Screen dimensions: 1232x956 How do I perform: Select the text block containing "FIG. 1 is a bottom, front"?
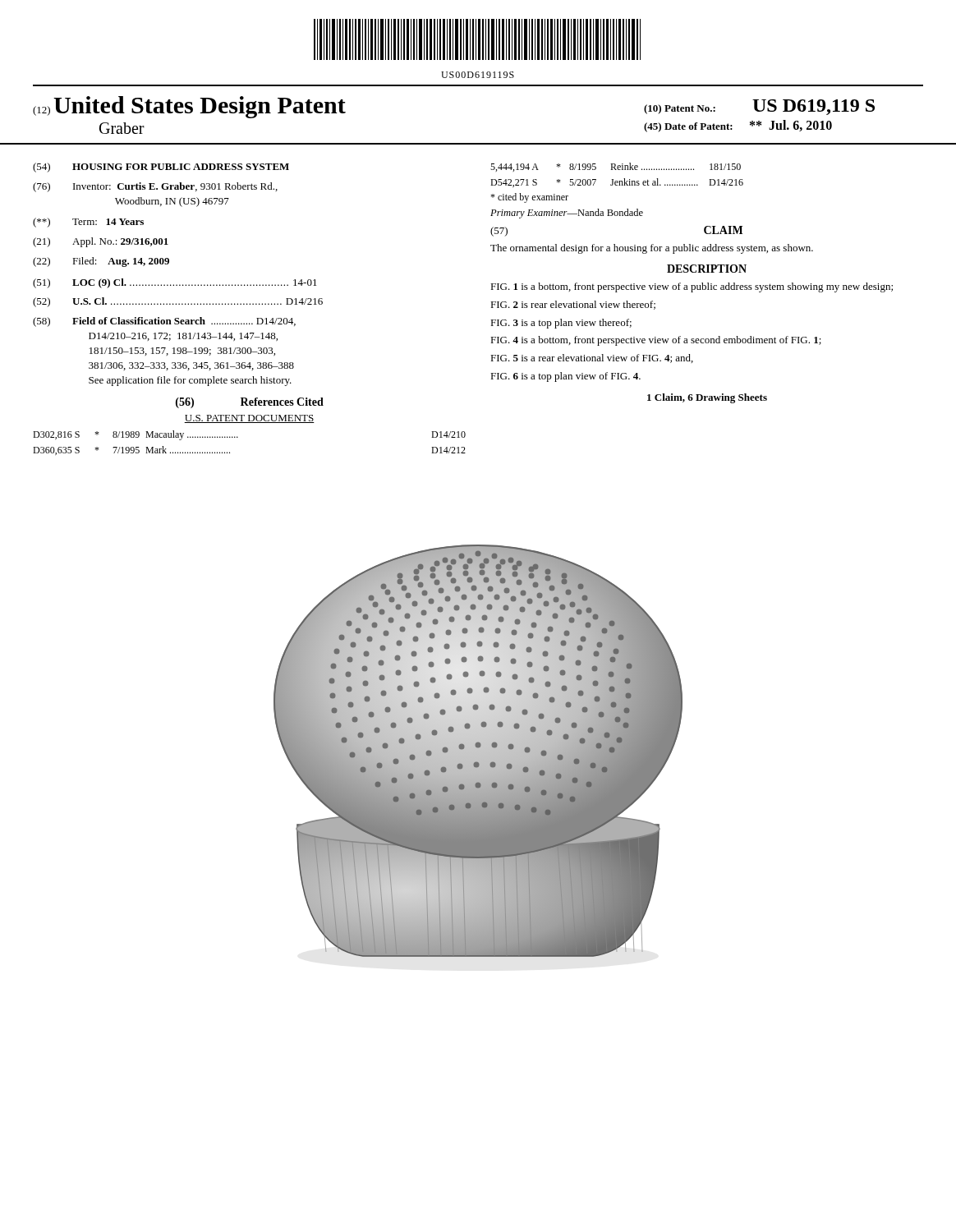(x=692, y=286)
